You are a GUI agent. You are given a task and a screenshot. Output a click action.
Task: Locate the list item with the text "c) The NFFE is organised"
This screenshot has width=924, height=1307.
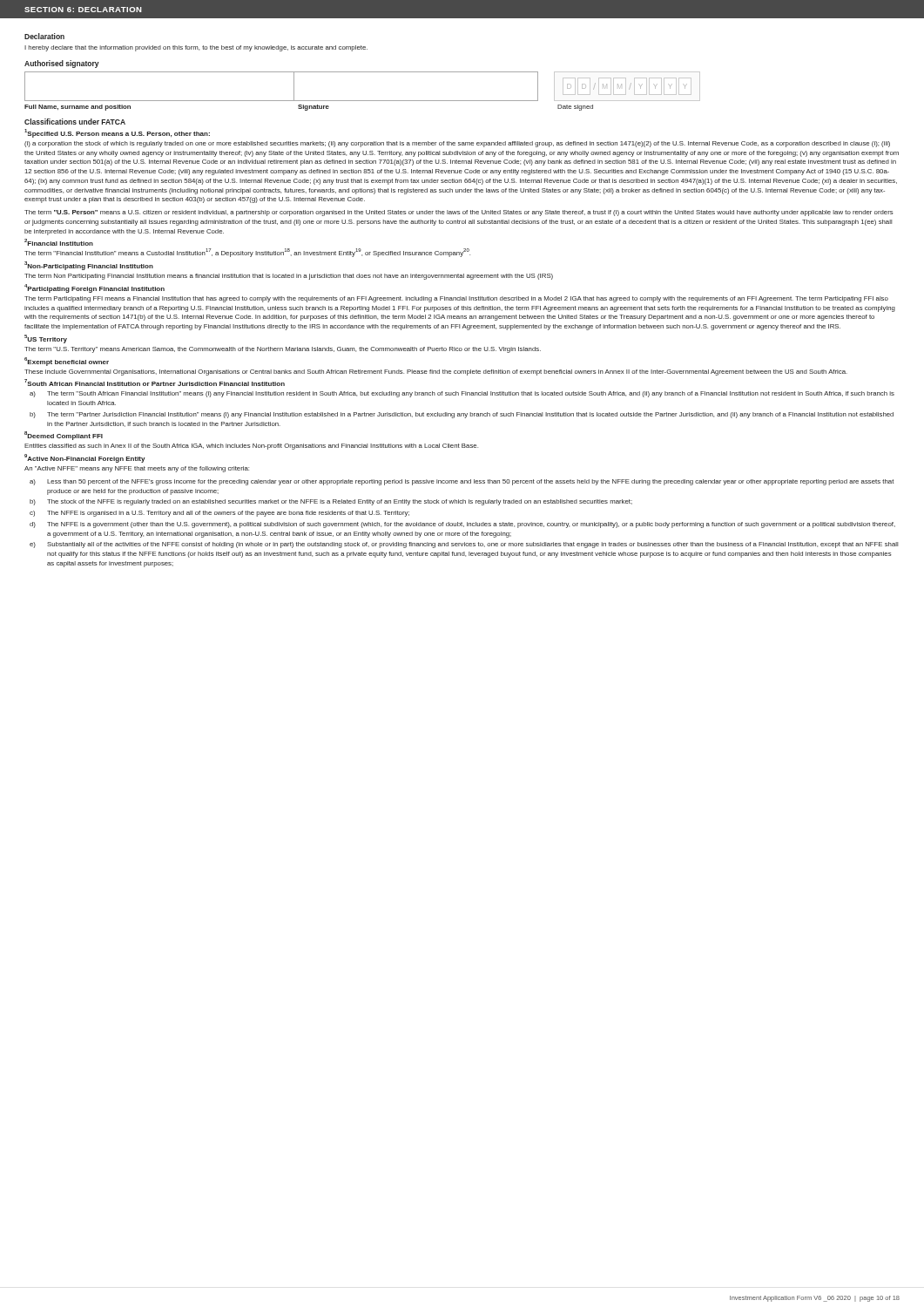coord(465,514)
